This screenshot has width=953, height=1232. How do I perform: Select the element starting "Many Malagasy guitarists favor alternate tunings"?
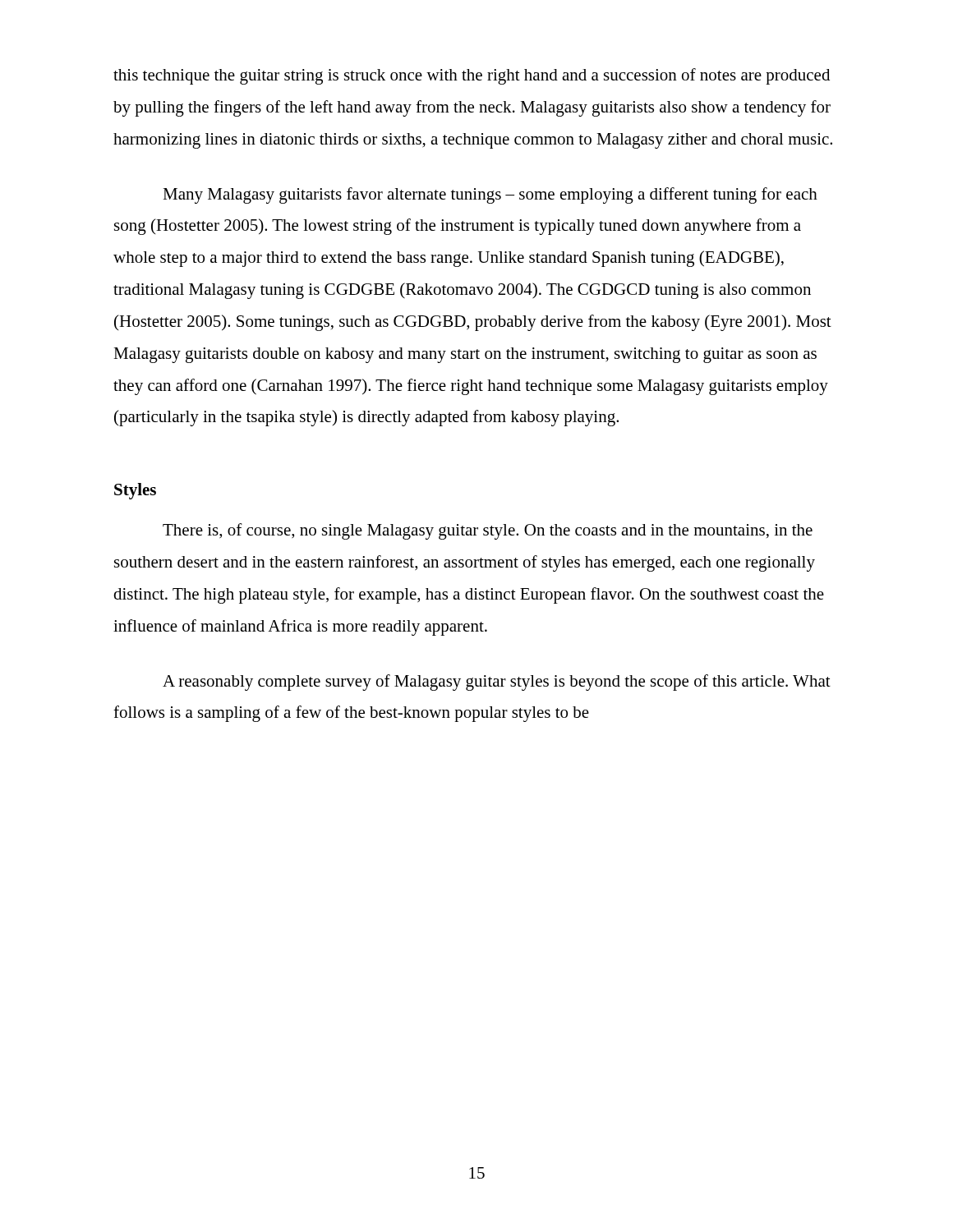pyautogui.click(x=476, y=305)
